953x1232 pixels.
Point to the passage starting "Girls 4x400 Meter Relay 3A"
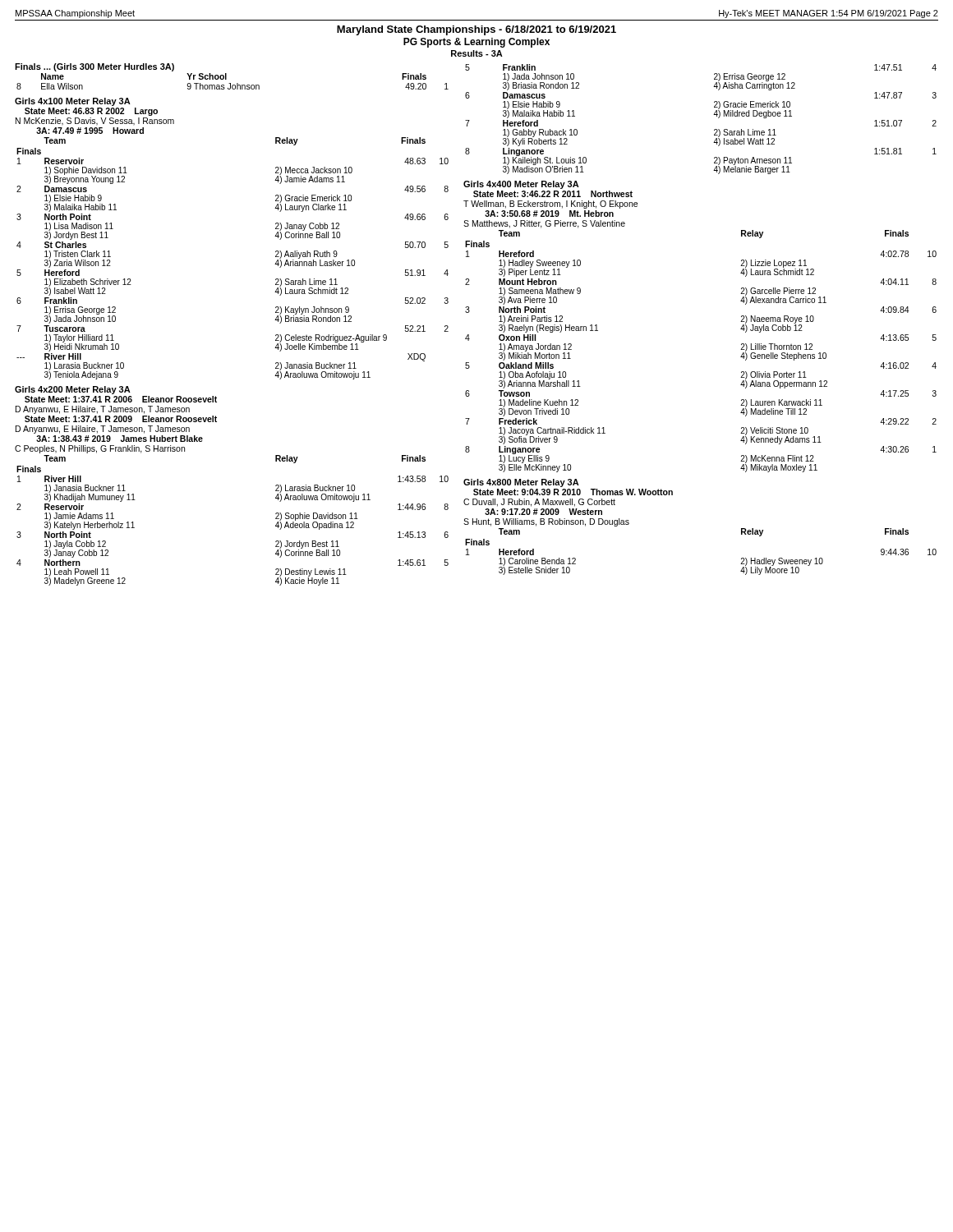521,184
